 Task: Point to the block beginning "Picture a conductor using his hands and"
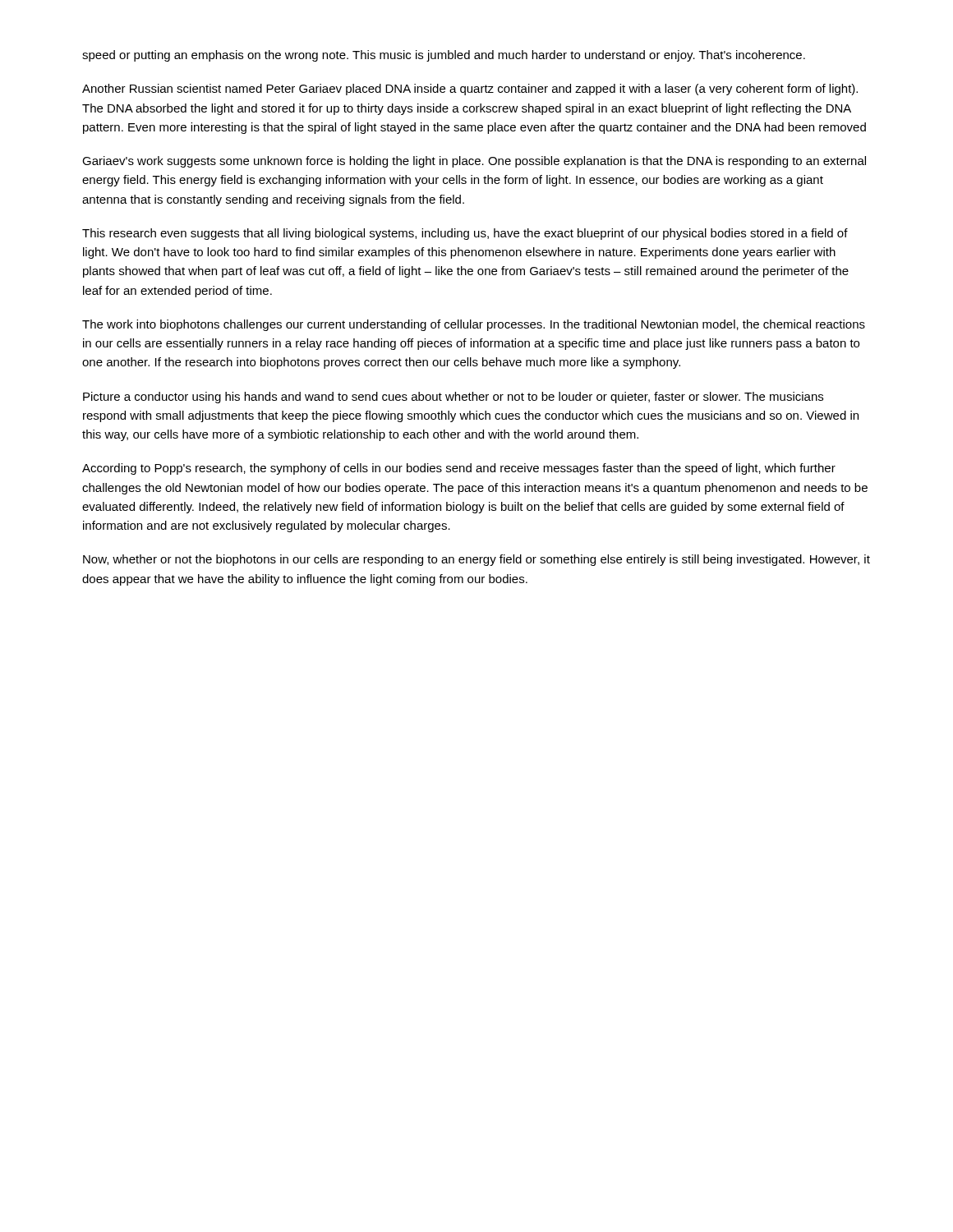pos(471,415)
